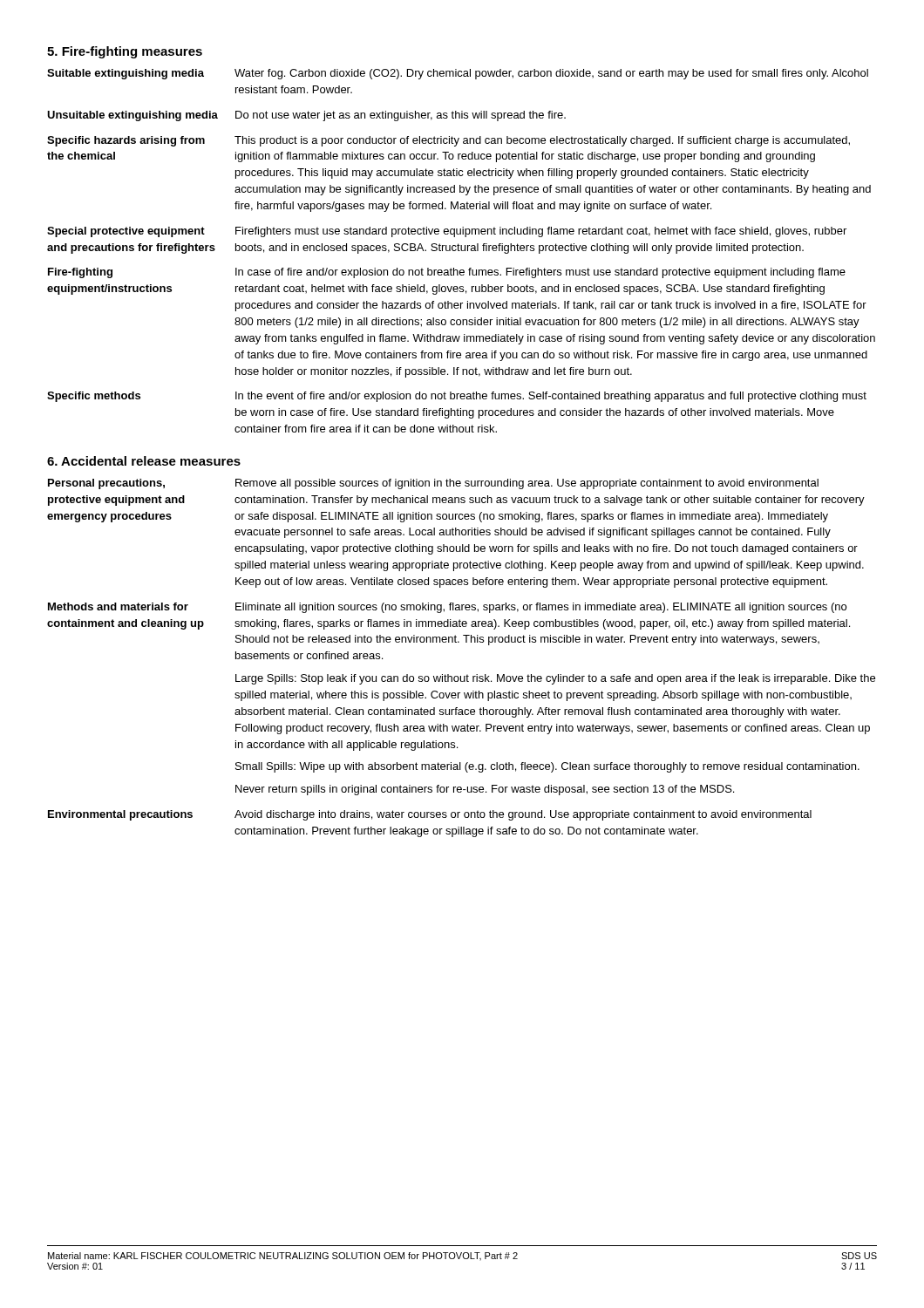Select the list item that says "Personal precautions, protective equipment and"
Image resolution: width=924 pixels, height=1308 pixels.
tap(462, 533)
